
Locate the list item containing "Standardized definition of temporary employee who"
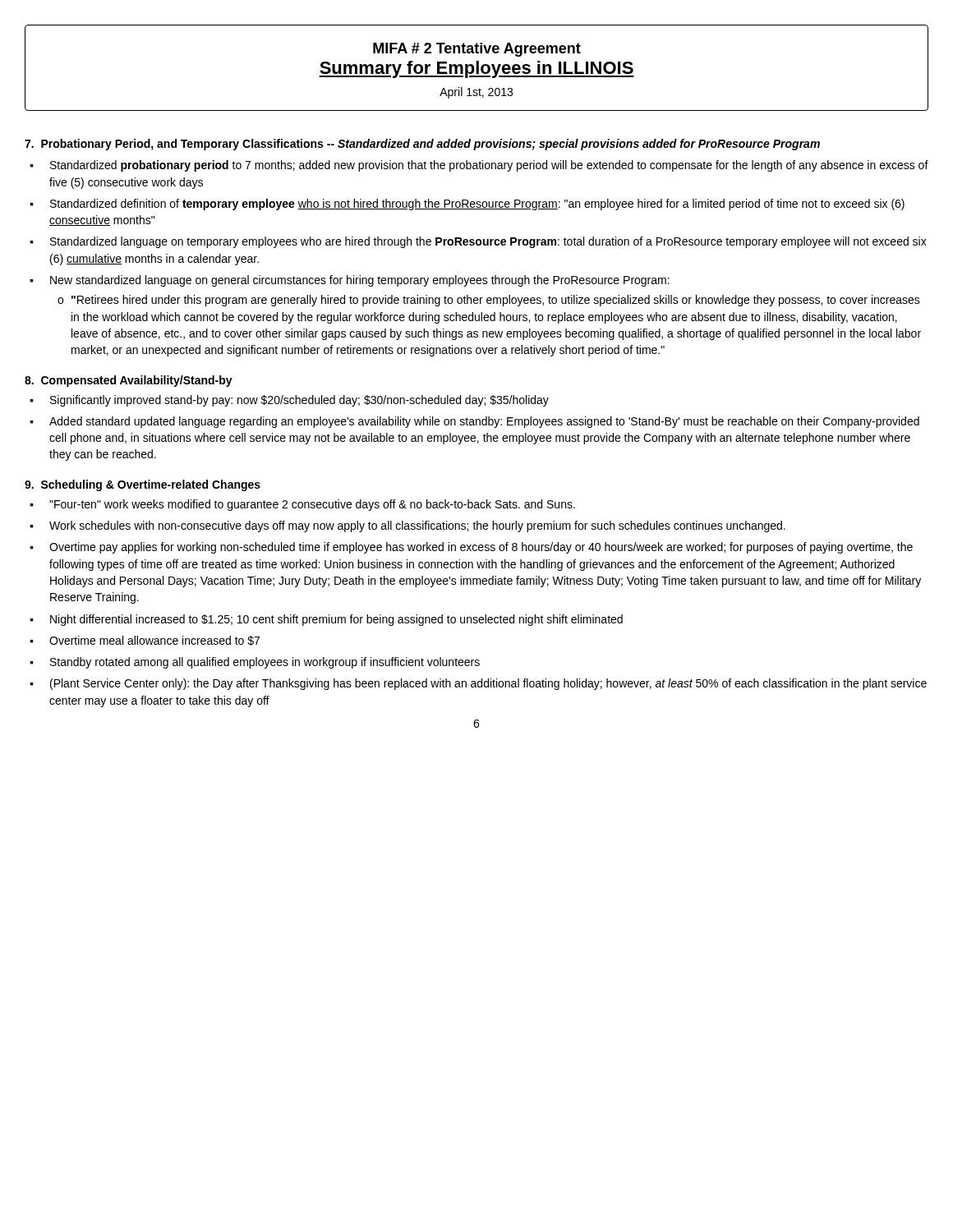click(x=485, y=212)
